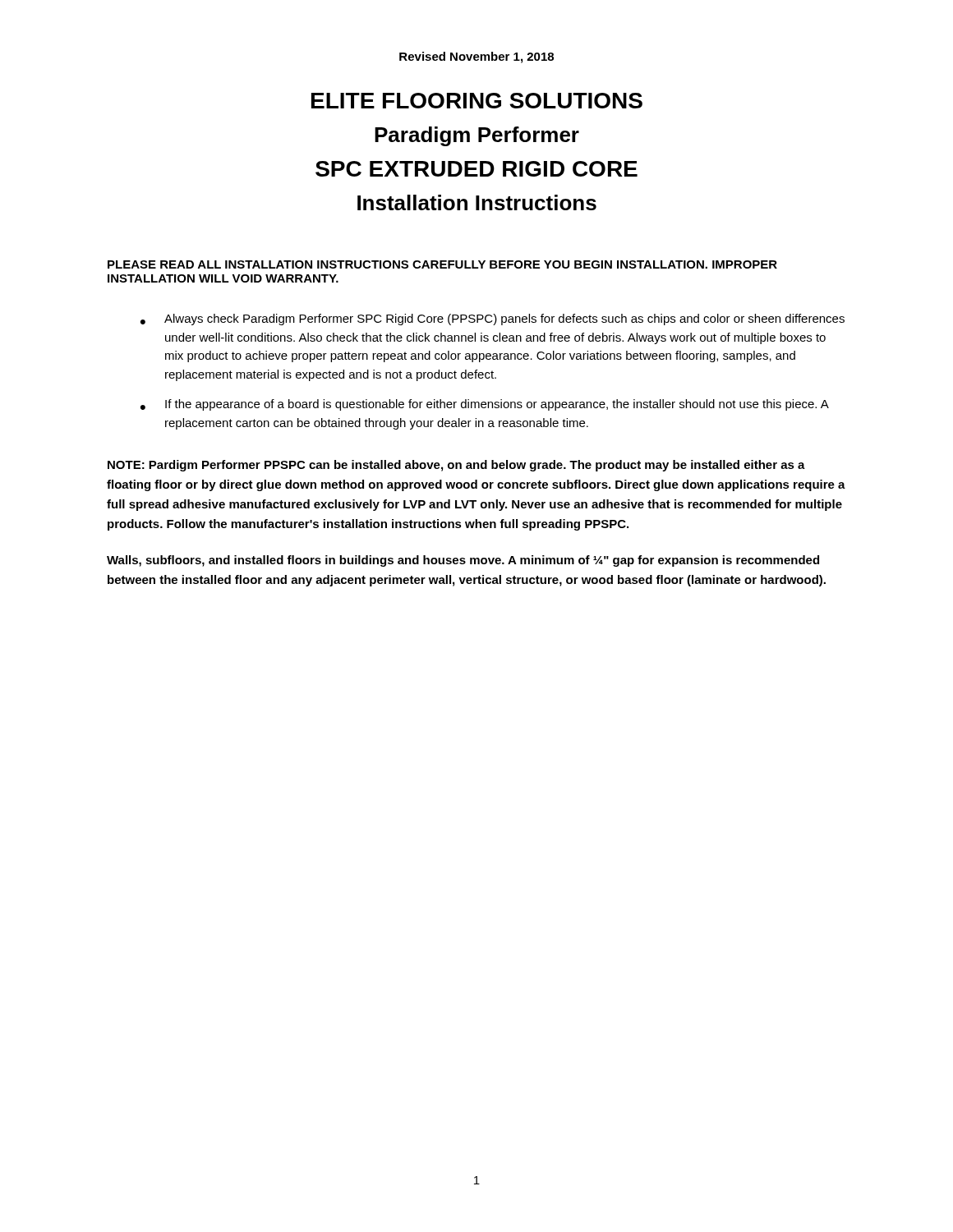Viewport: 953px width, 1232px height.
Task: Select the block starting "Walls, subfloors, and installed floors"
Action: [x=467, y=570]
